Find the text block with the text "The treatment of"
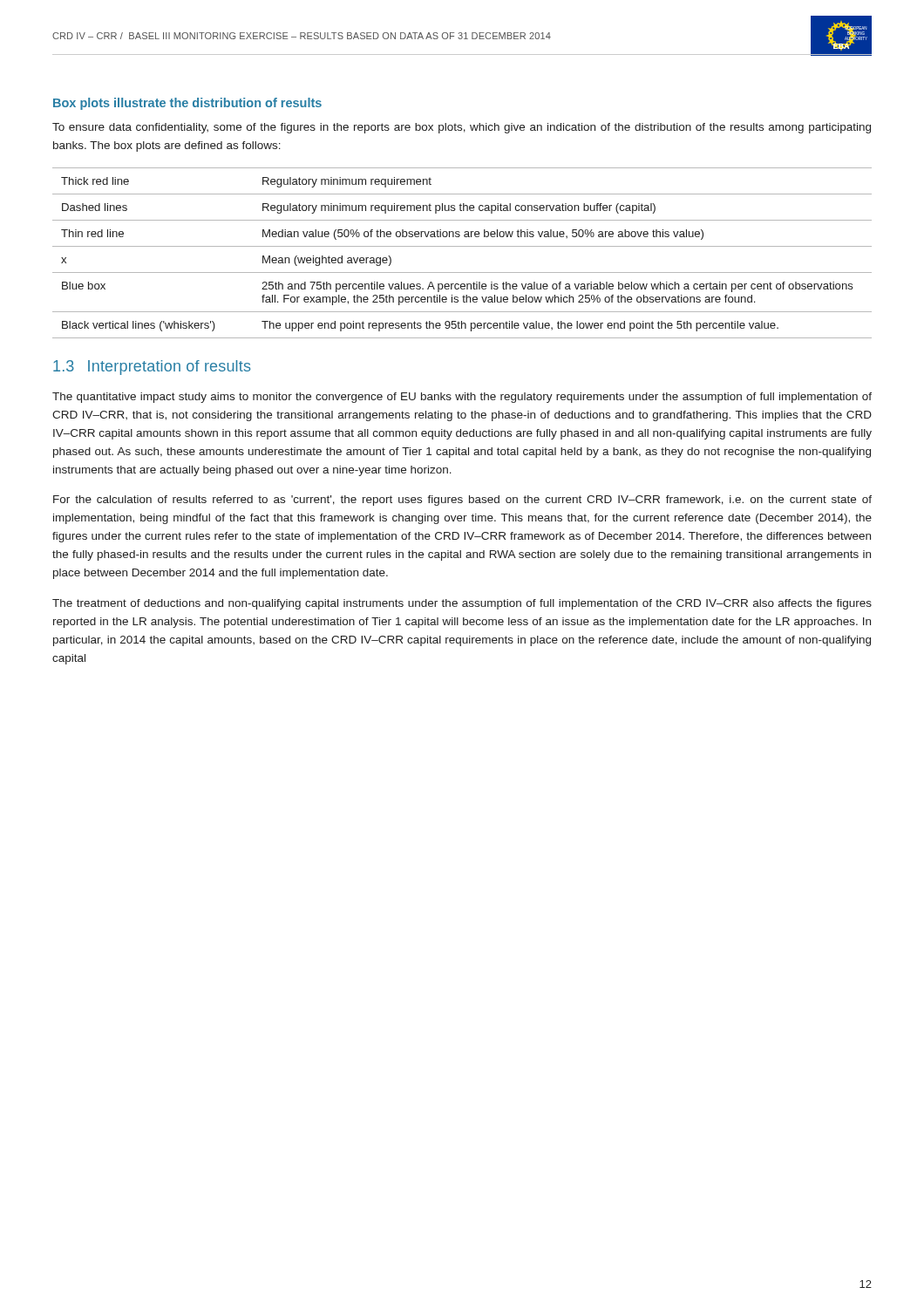924x1308 pixels. click(462, 630)
